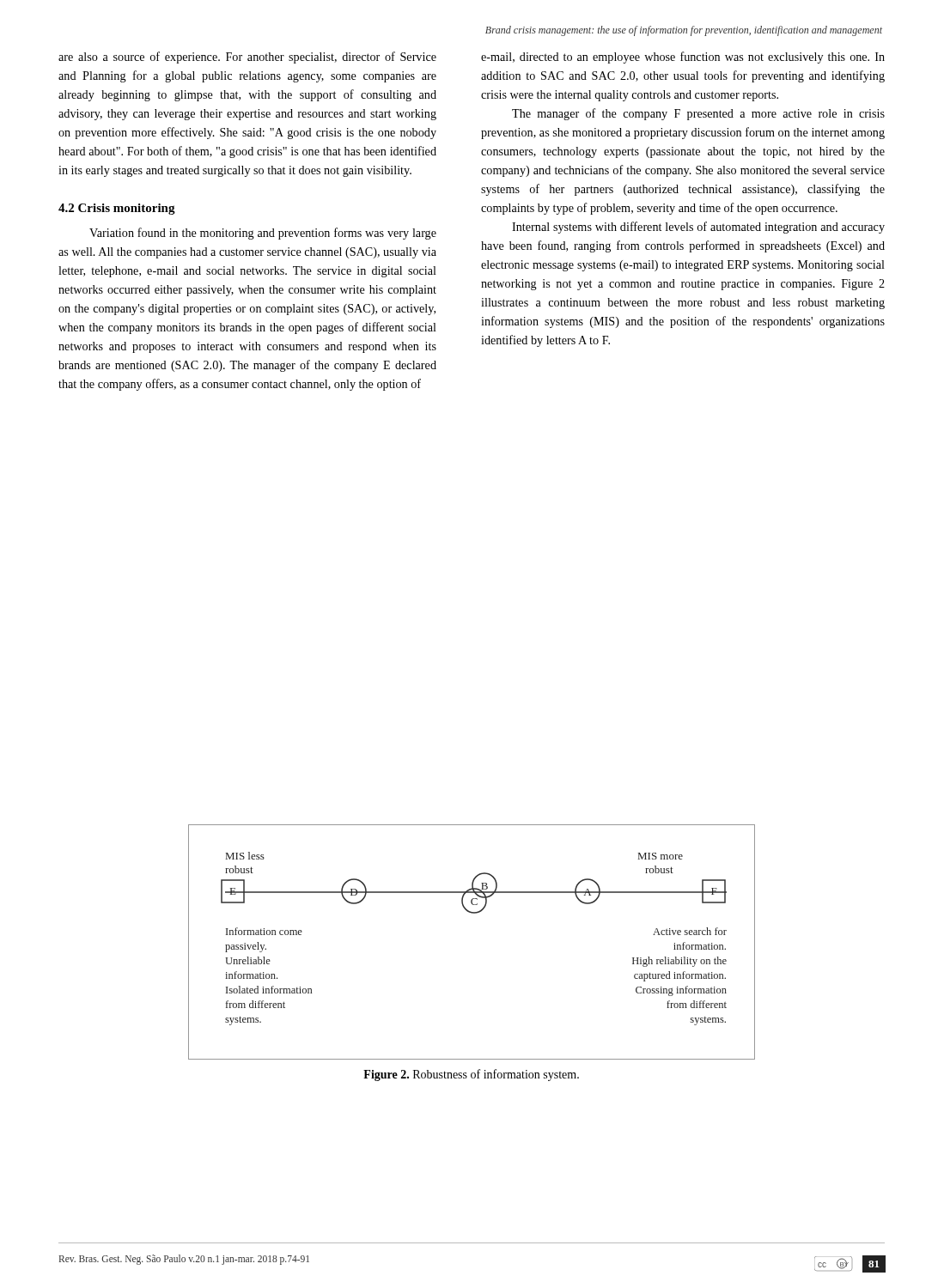Find the block on this page that starts "Variation found in the monitoring and prevention"
The image size is (944, 1288).
coord(247,308)
